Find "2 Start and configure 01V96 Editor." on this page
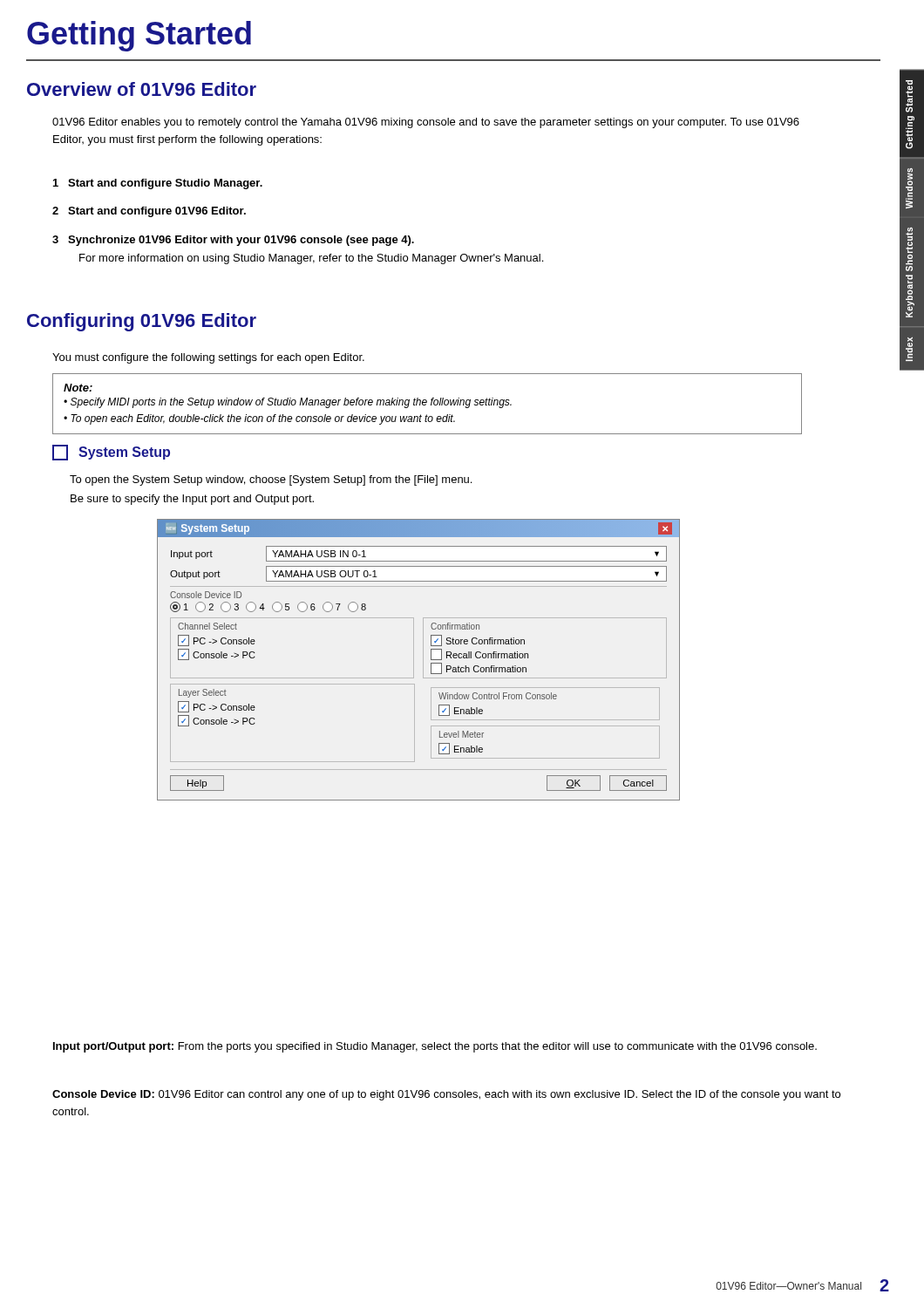This screenshot has width=924, height=1308. point(149,212)
